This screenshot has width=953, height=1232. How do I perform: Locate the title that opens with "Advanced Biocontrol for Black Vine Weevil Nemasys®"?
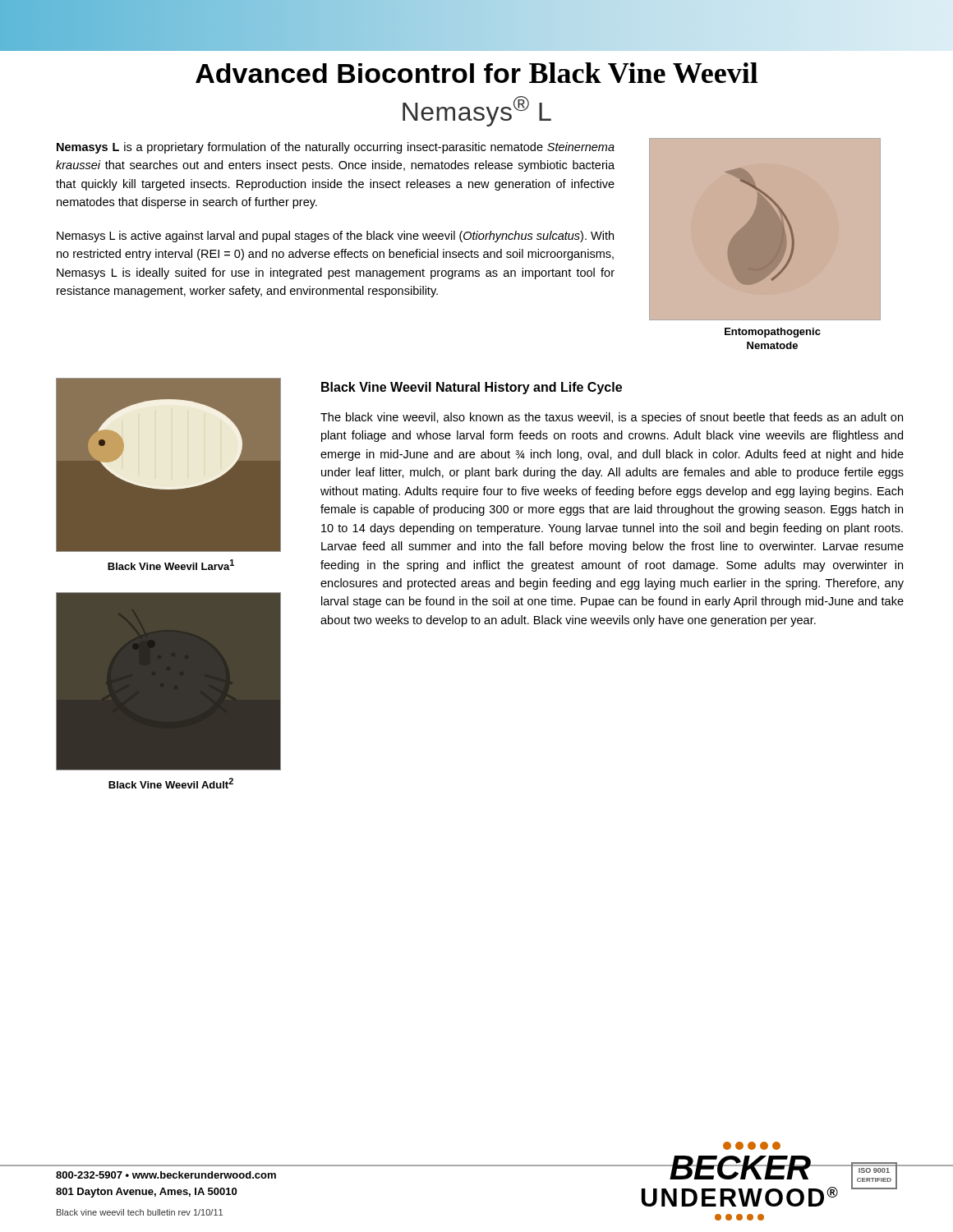[476, 91]
